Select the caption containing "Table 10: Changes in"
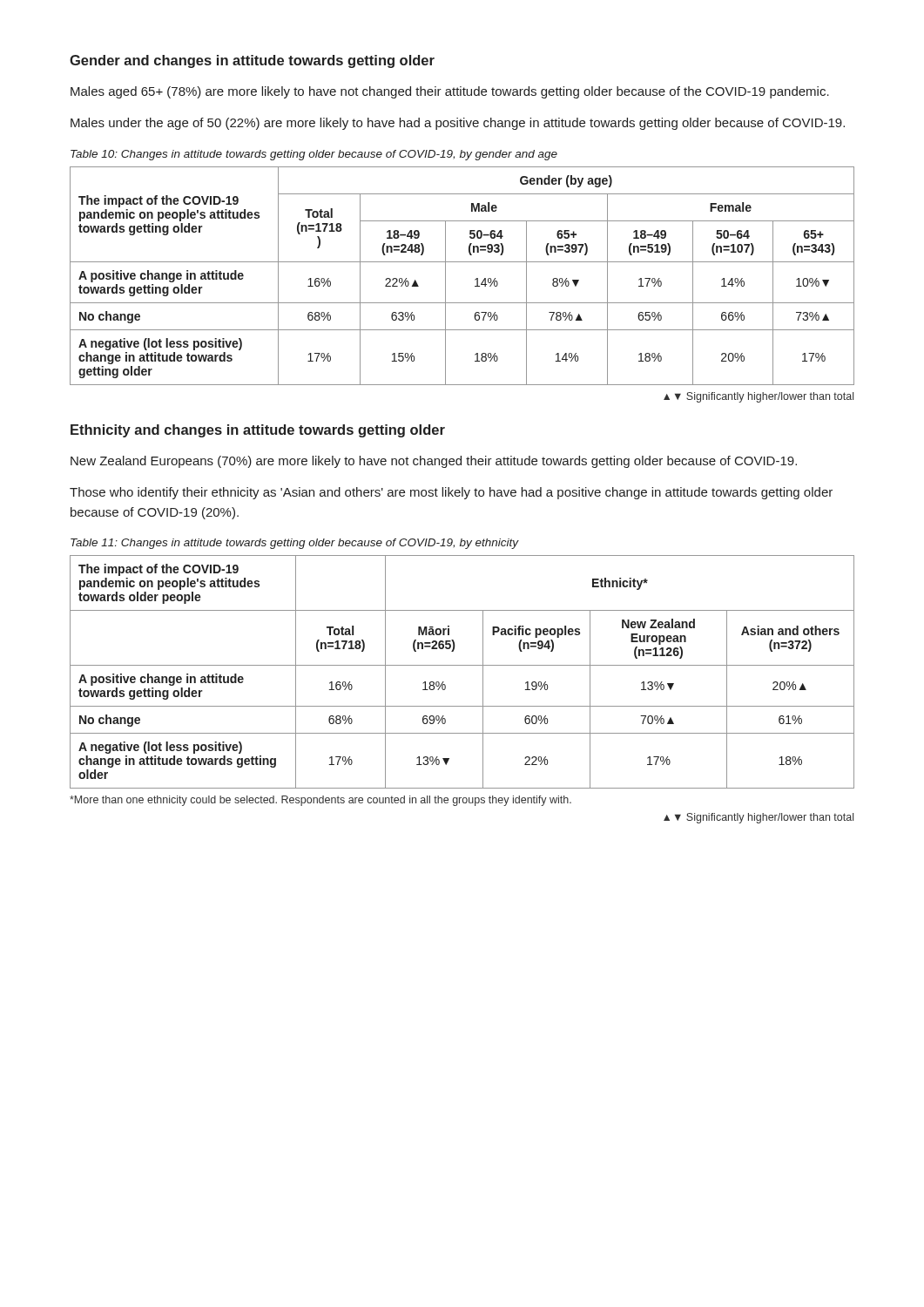 pyautogui.click(x=314, y=153)
